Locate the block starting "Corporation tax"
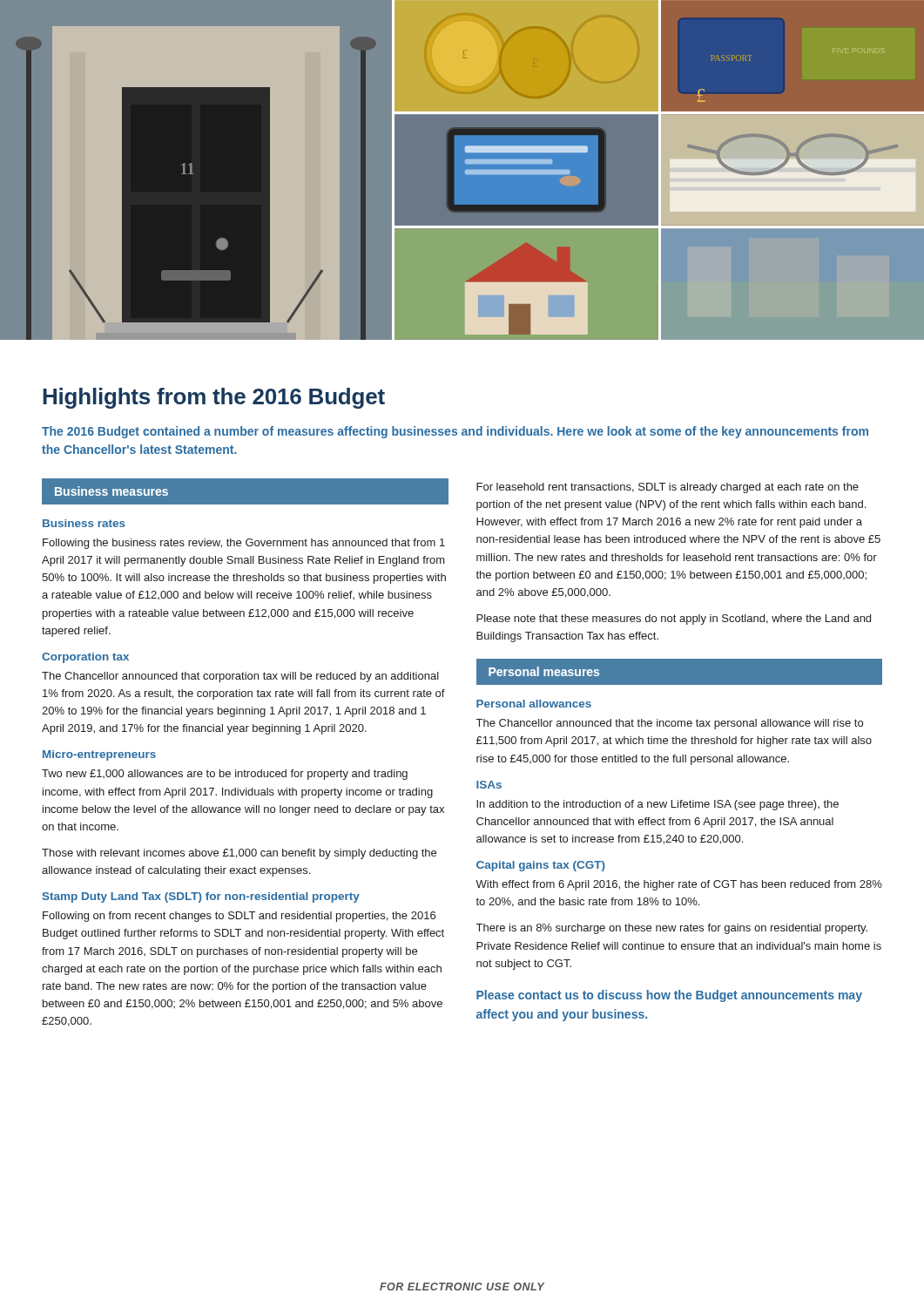This screenshot has height=1307, width=924. tap(85, 658)
